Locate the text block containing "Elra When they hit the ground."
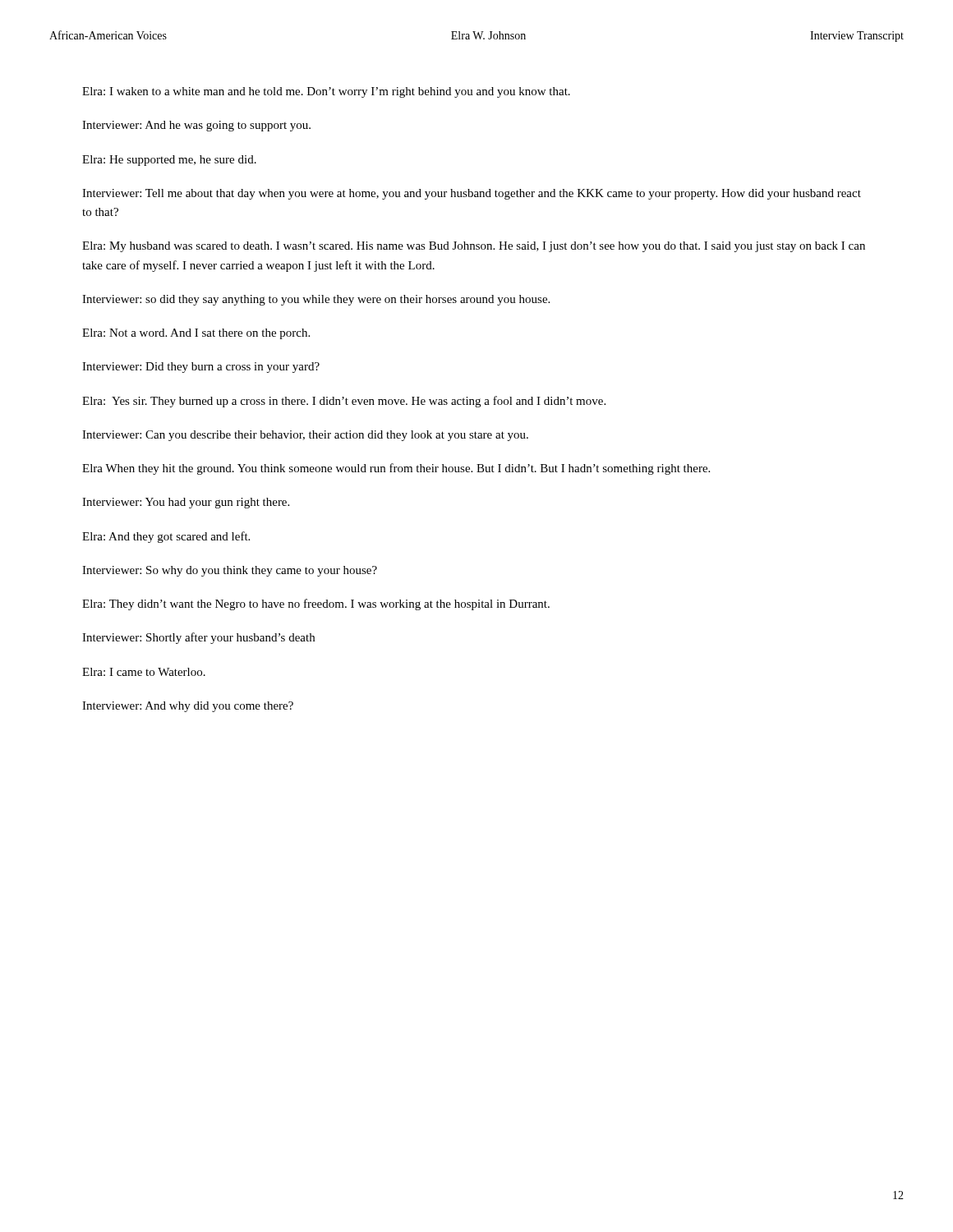The height and width of the screenshot is (1232, 953). click(x=397, y=468)
